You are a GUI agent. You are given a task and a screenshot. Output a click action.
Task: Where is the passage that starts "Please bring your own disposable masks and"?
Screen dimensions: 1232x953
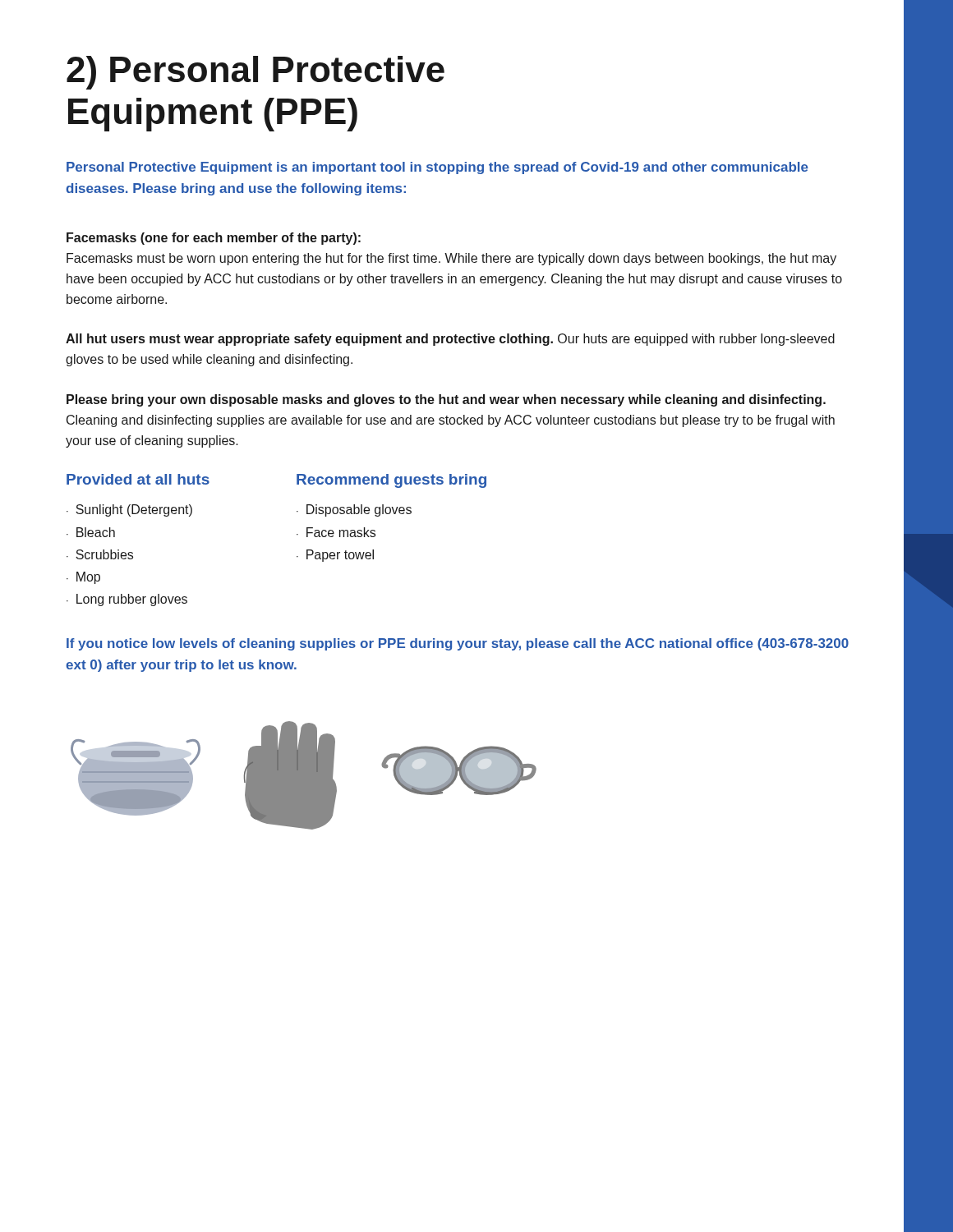pyautogui.click(x=450, y=420)
